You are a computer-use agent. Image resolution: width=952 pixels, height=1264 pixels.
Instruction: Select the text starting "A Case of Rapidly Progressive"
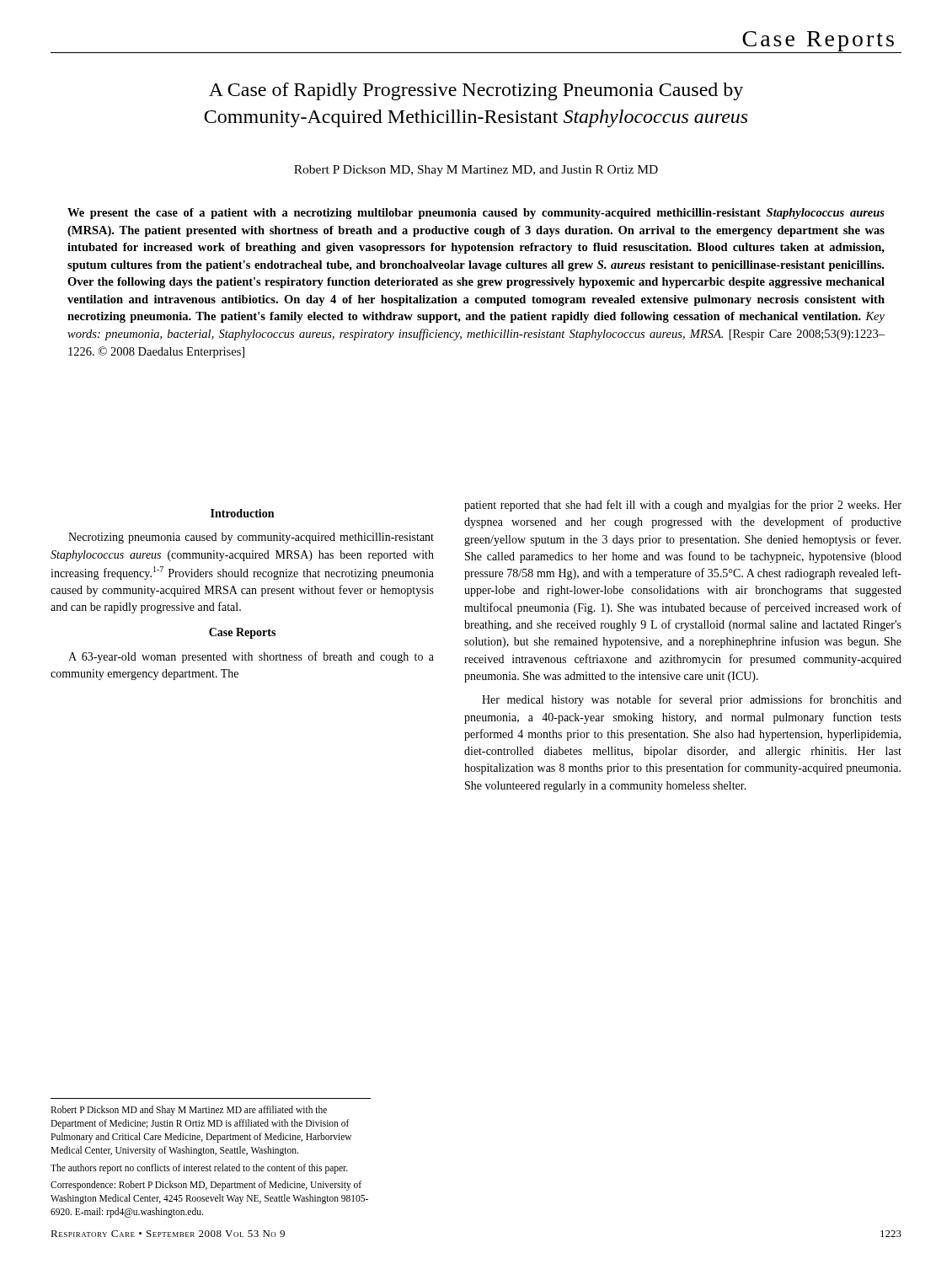coord(476,103)
